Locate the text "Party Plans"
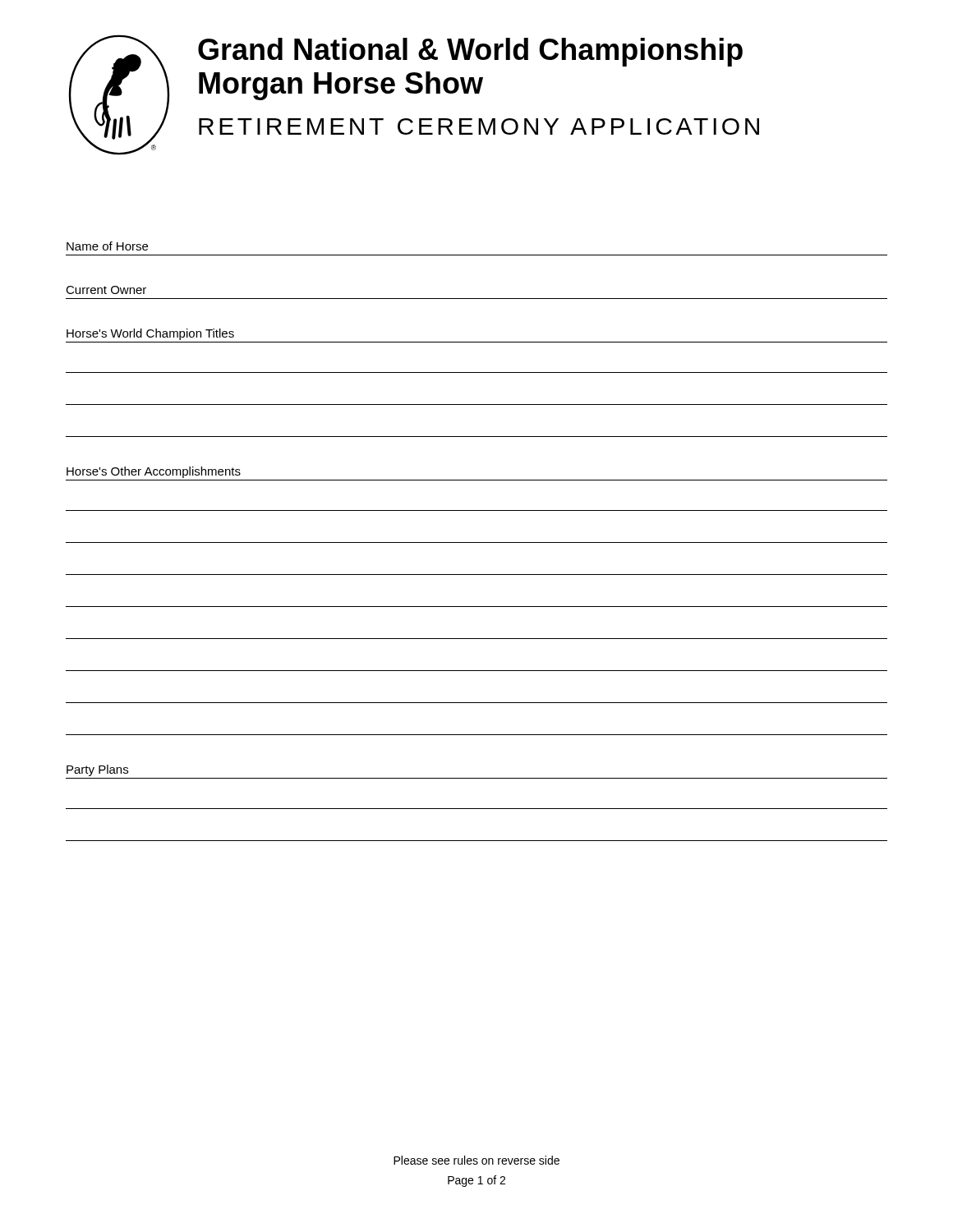953x1232 pixels. pyautogui.click(x=476, y=801)
